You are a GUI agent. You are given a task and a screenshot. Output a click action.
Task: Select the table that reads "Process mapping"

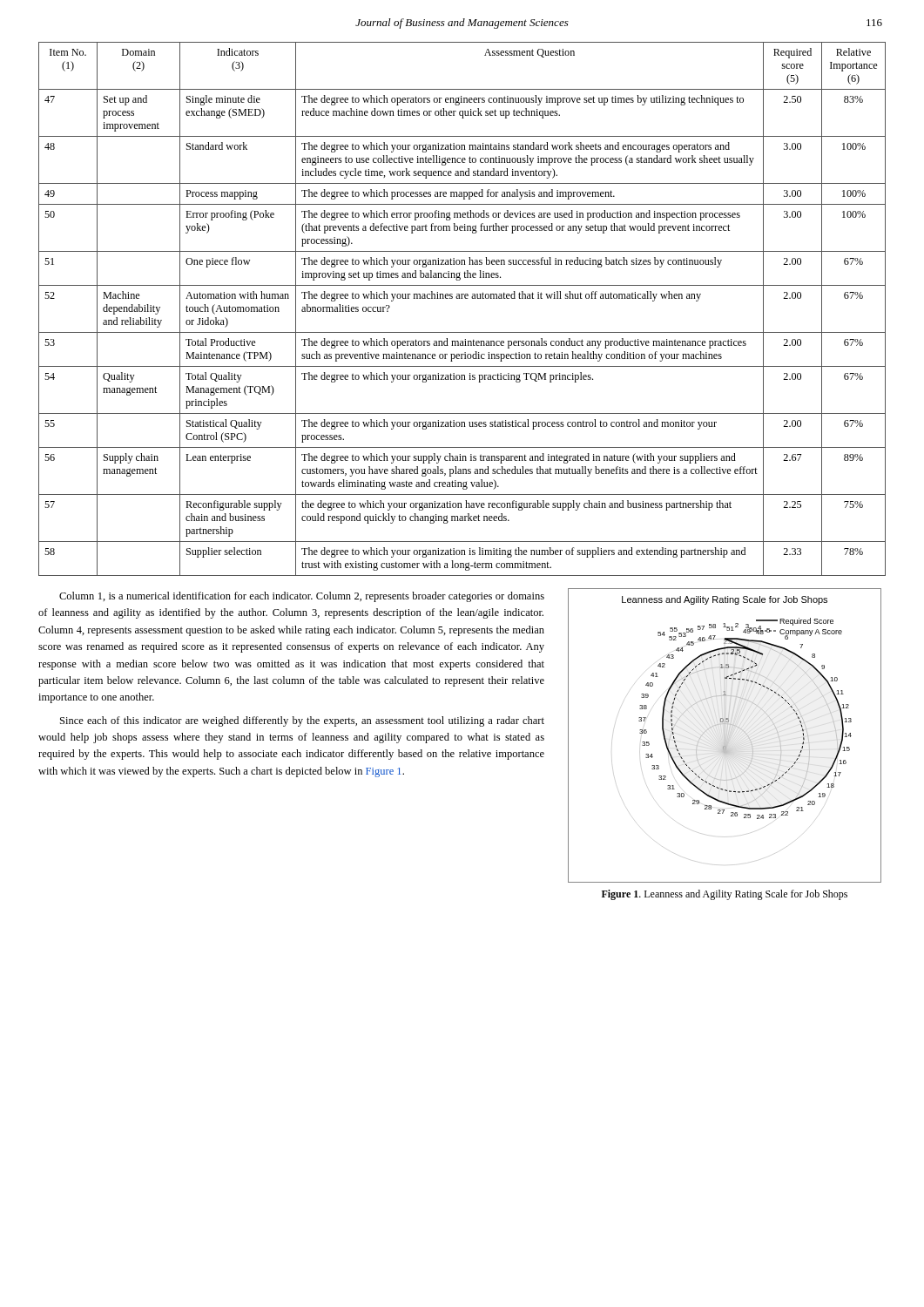click(462, 309)
